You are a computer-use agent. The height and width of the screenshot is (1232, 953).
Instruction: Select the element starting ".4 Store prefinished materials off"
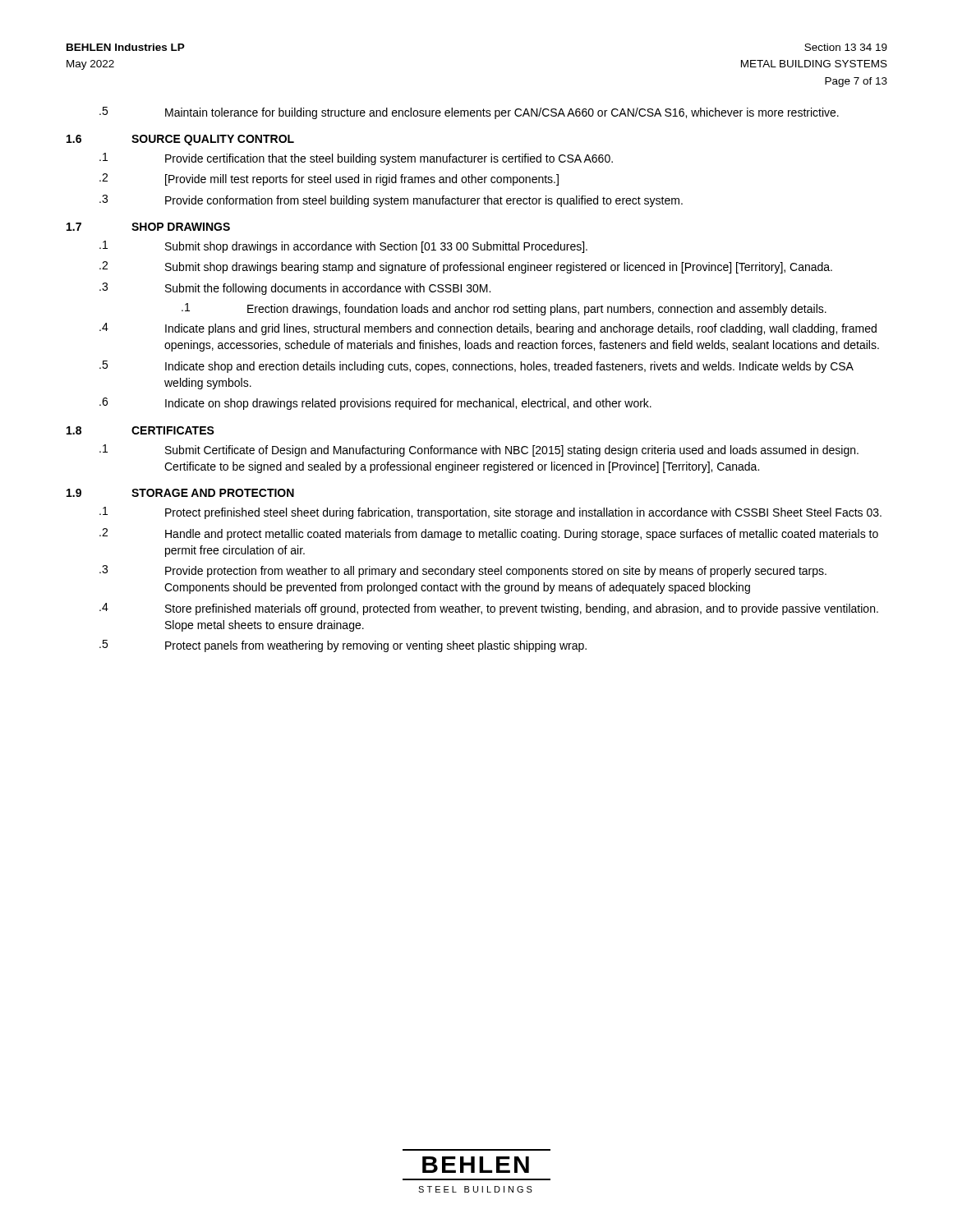(476, 617)
